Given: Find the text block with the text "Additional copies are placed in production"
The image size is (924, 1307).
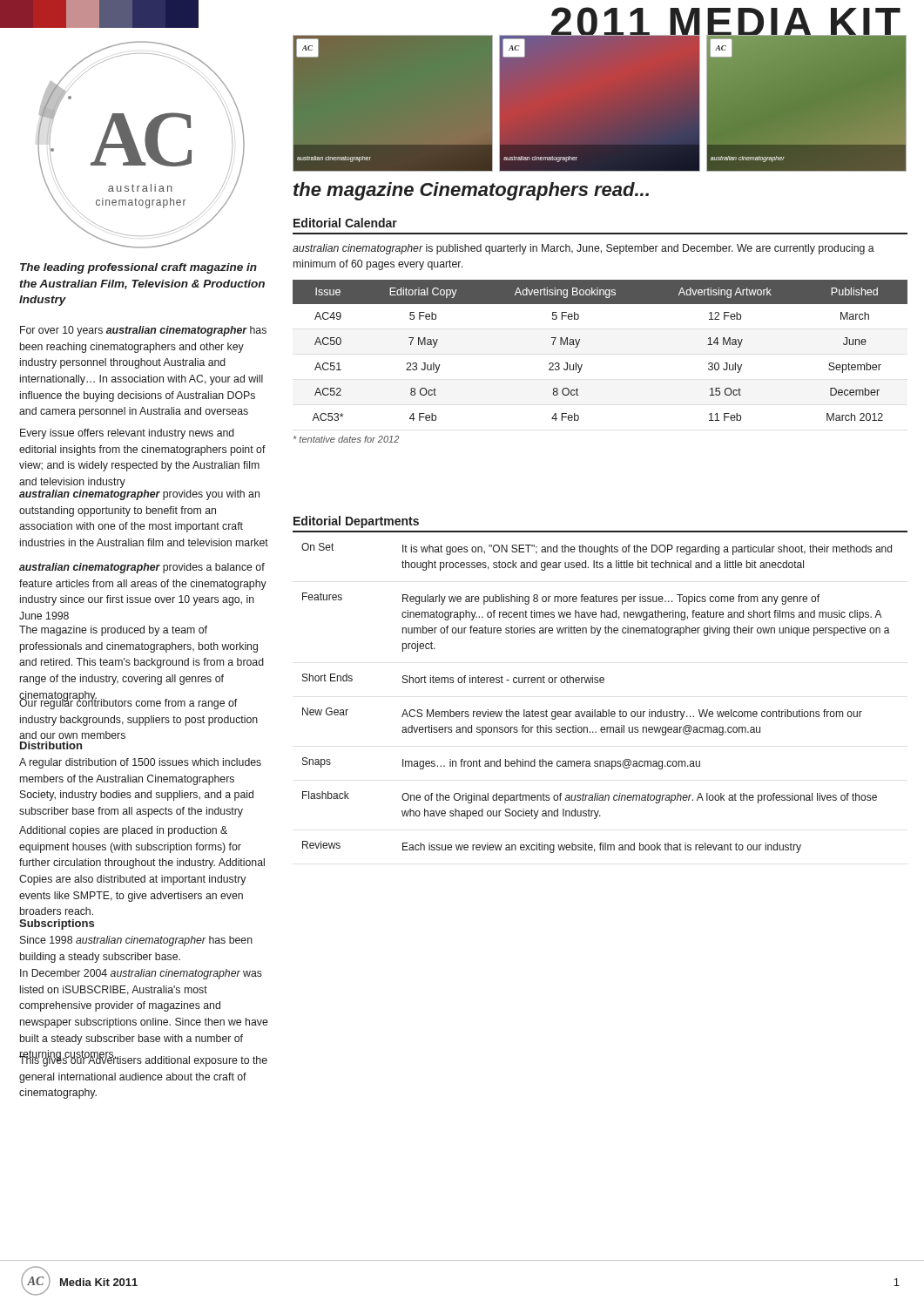Looking at the screenshot, I should [142, 871].
